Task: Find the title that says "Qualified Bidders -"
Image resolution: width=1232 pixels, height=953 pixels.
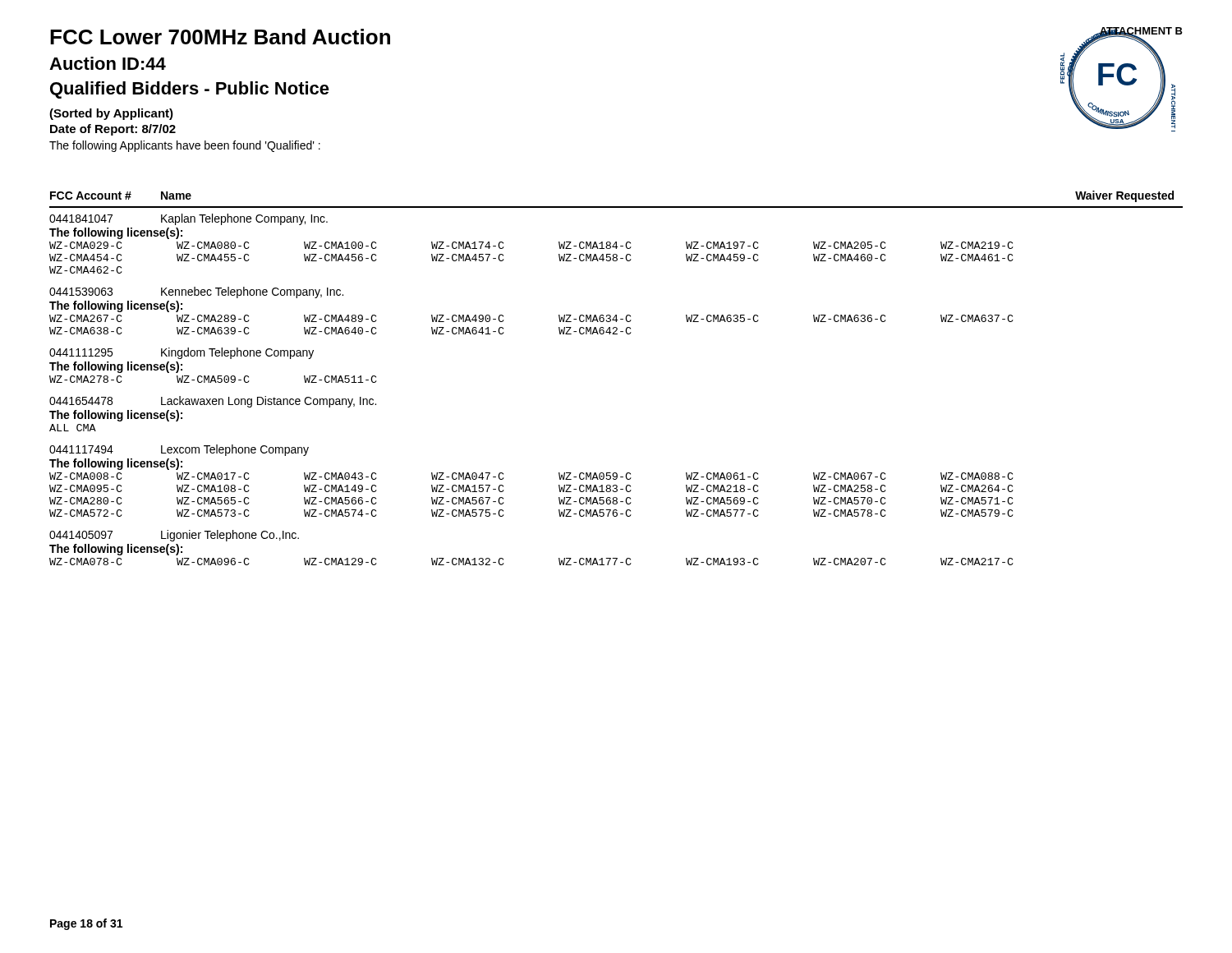Action: (189, 88)
